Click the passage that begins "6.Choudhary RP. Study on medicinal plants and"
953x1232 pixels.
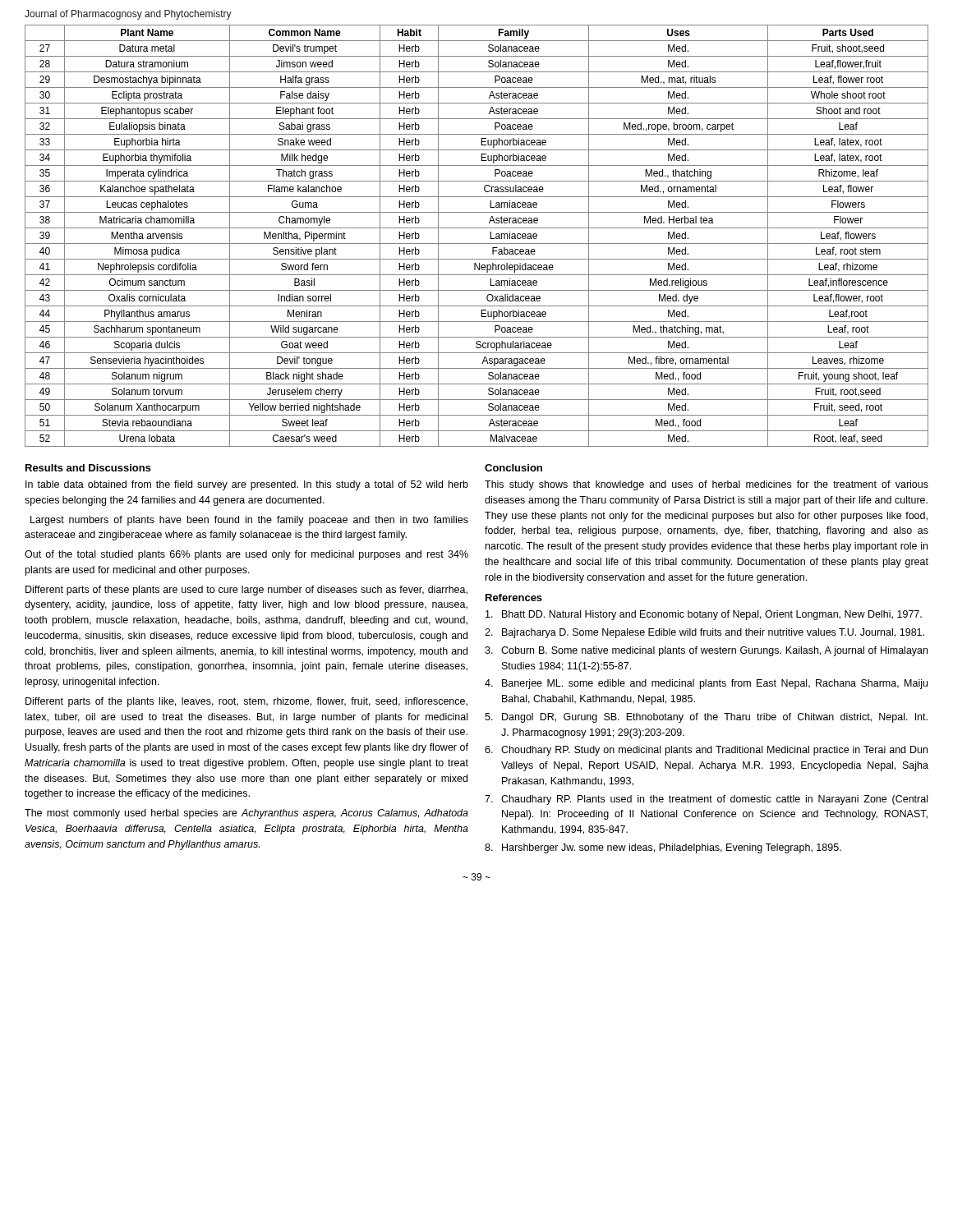tap(707, 766)
